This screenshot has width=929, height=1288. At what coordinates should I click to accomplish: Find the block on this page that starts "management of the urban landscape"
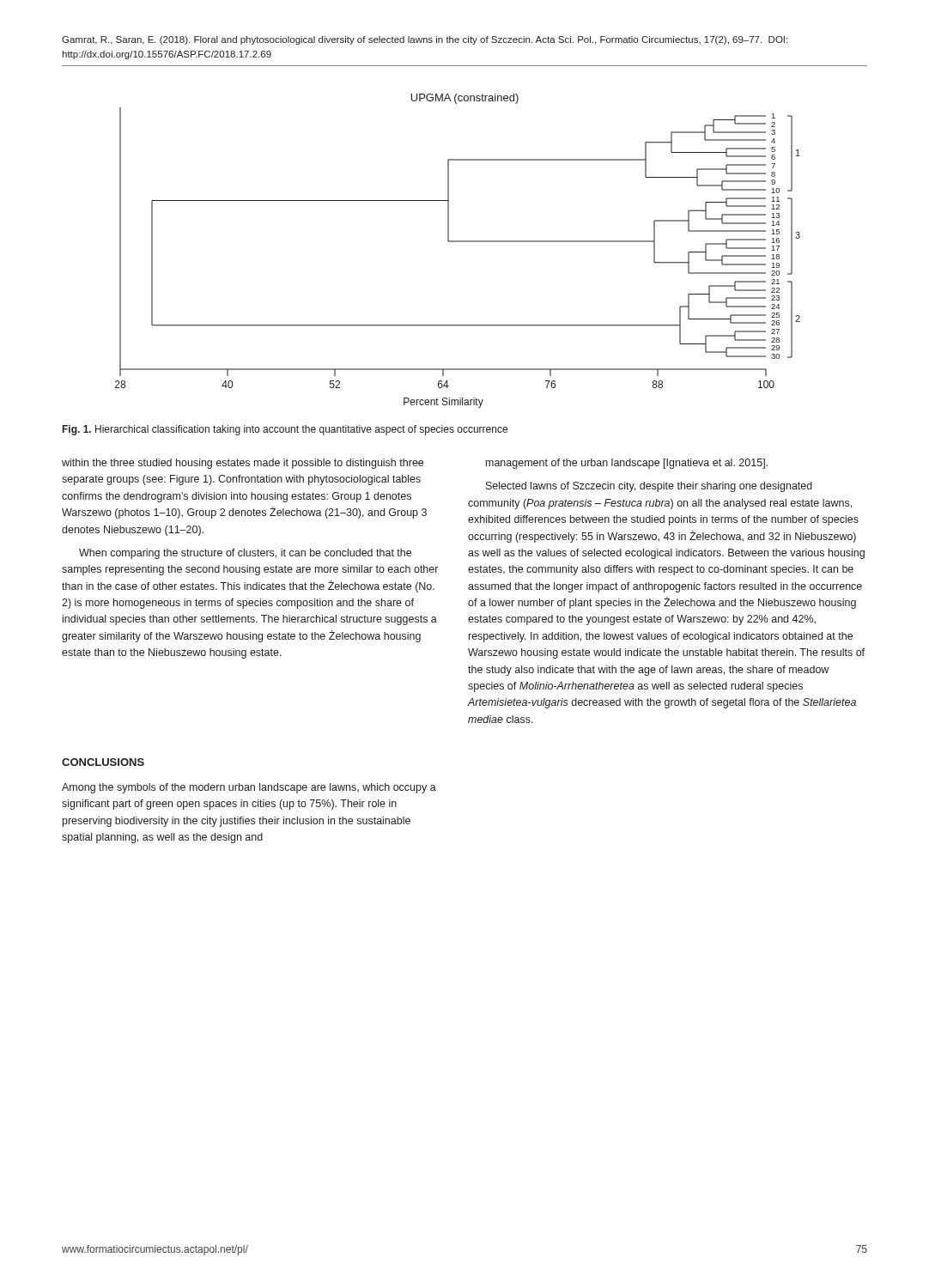coord(668,592)
